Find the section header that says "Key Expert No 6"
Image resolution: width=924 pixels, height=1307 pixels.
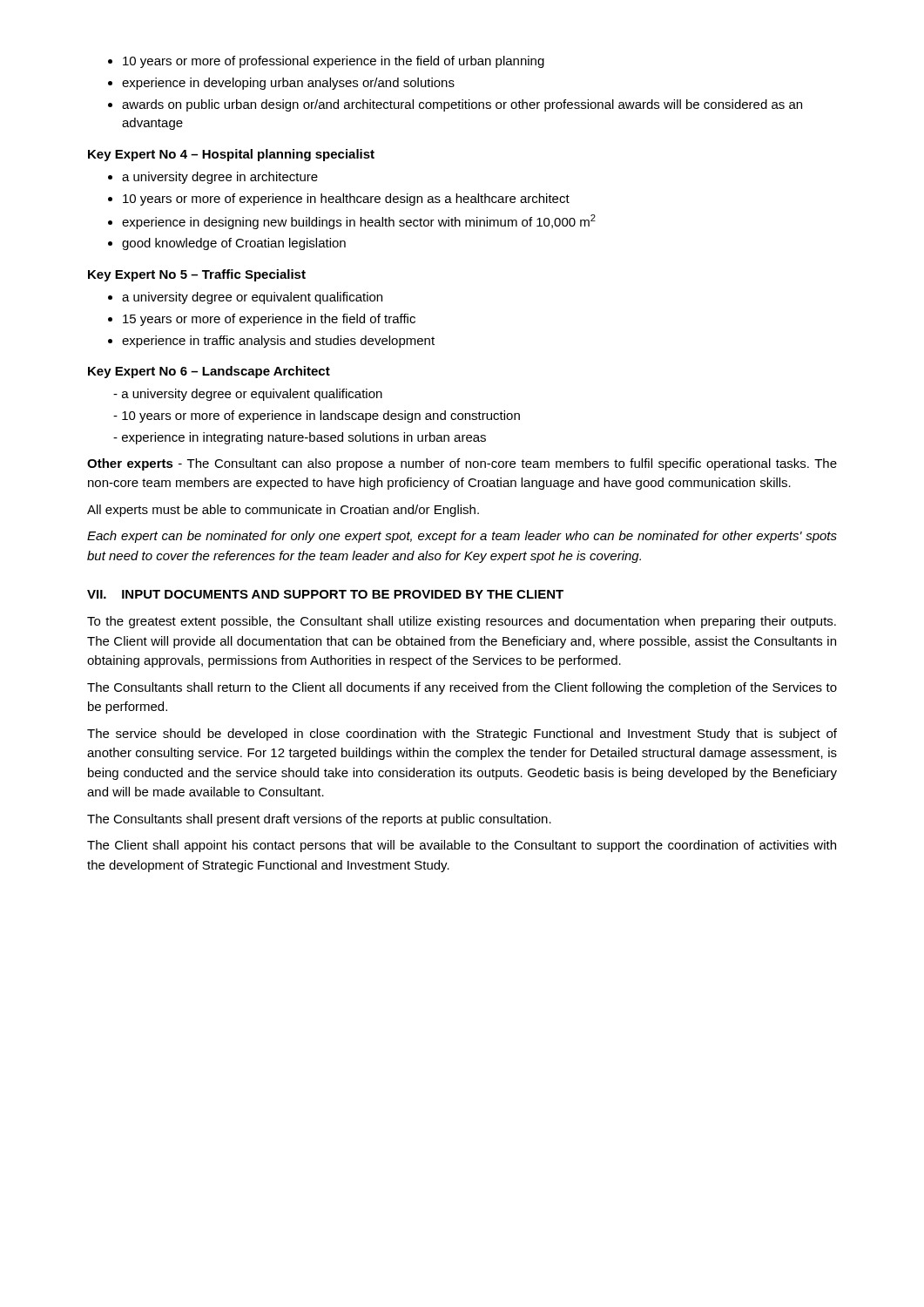(x=208, y=371)
